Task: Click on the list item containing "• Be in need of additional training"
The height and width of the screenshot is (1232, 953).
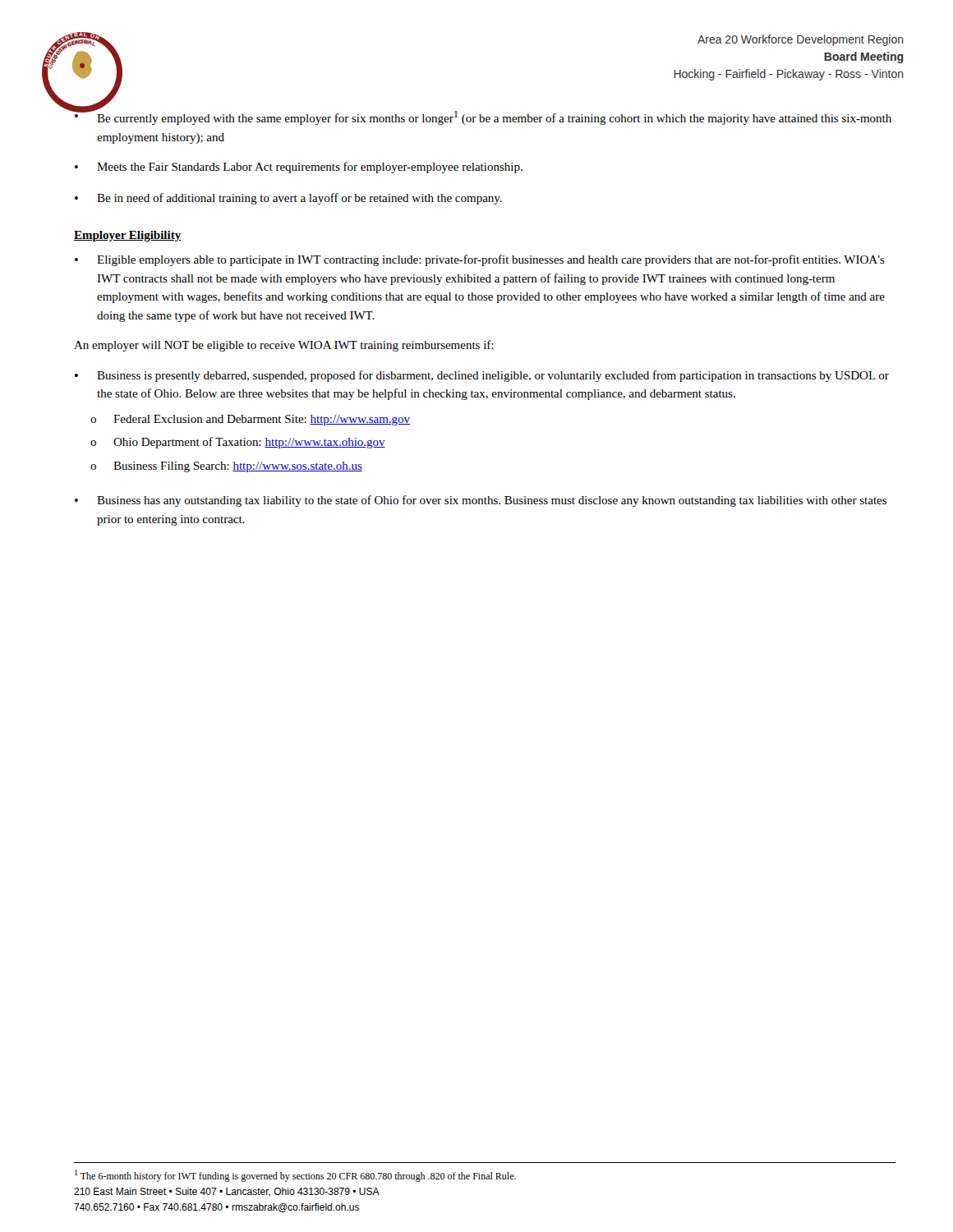Action: 485,199
